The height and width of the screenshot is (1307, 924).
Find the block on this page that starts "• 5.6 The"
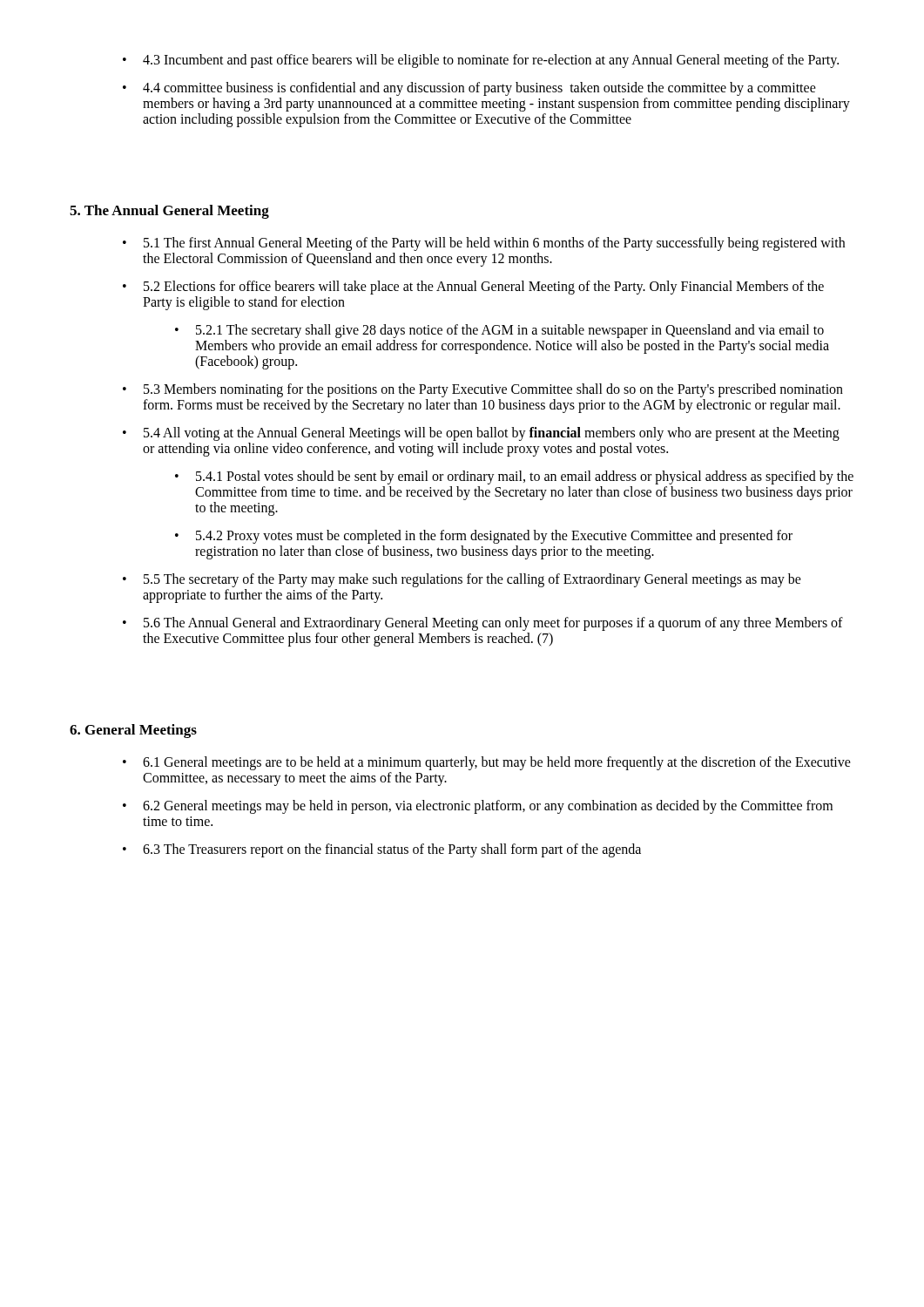click(488, 631)
